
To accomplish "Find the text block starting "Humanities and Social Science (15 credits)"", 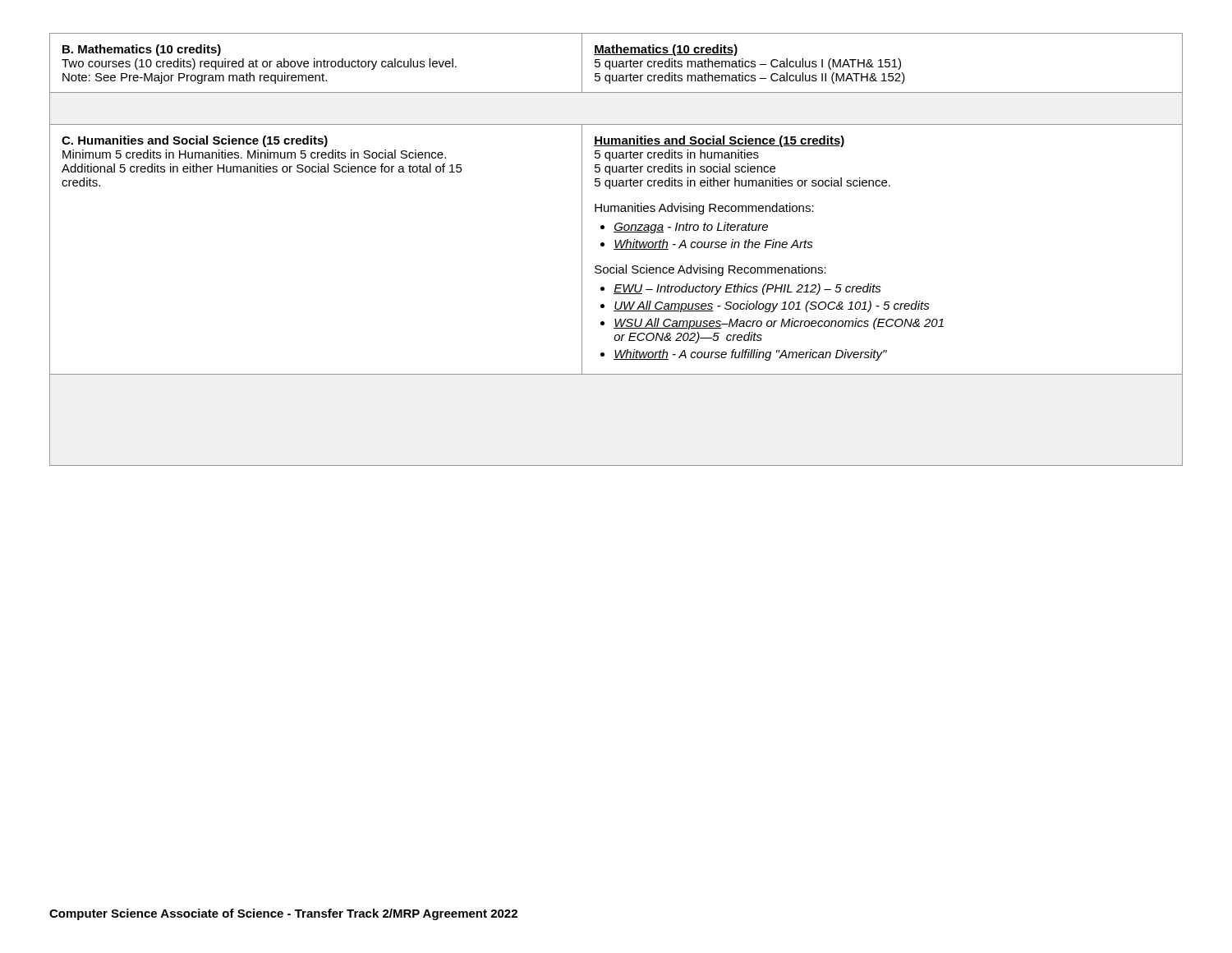I will coord(719,141).
